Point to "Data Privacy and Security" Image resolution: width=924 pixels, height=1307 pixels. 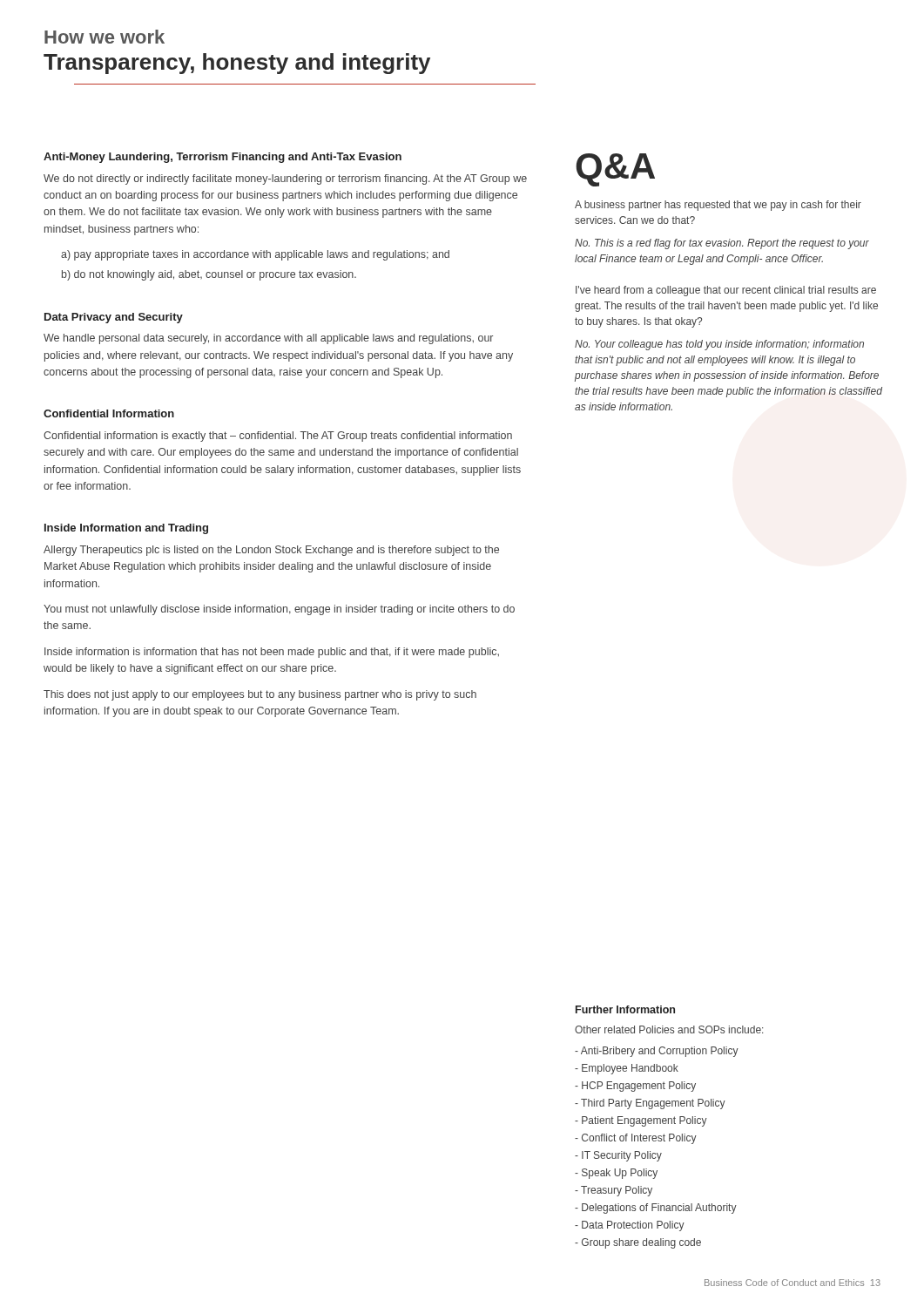113,317
